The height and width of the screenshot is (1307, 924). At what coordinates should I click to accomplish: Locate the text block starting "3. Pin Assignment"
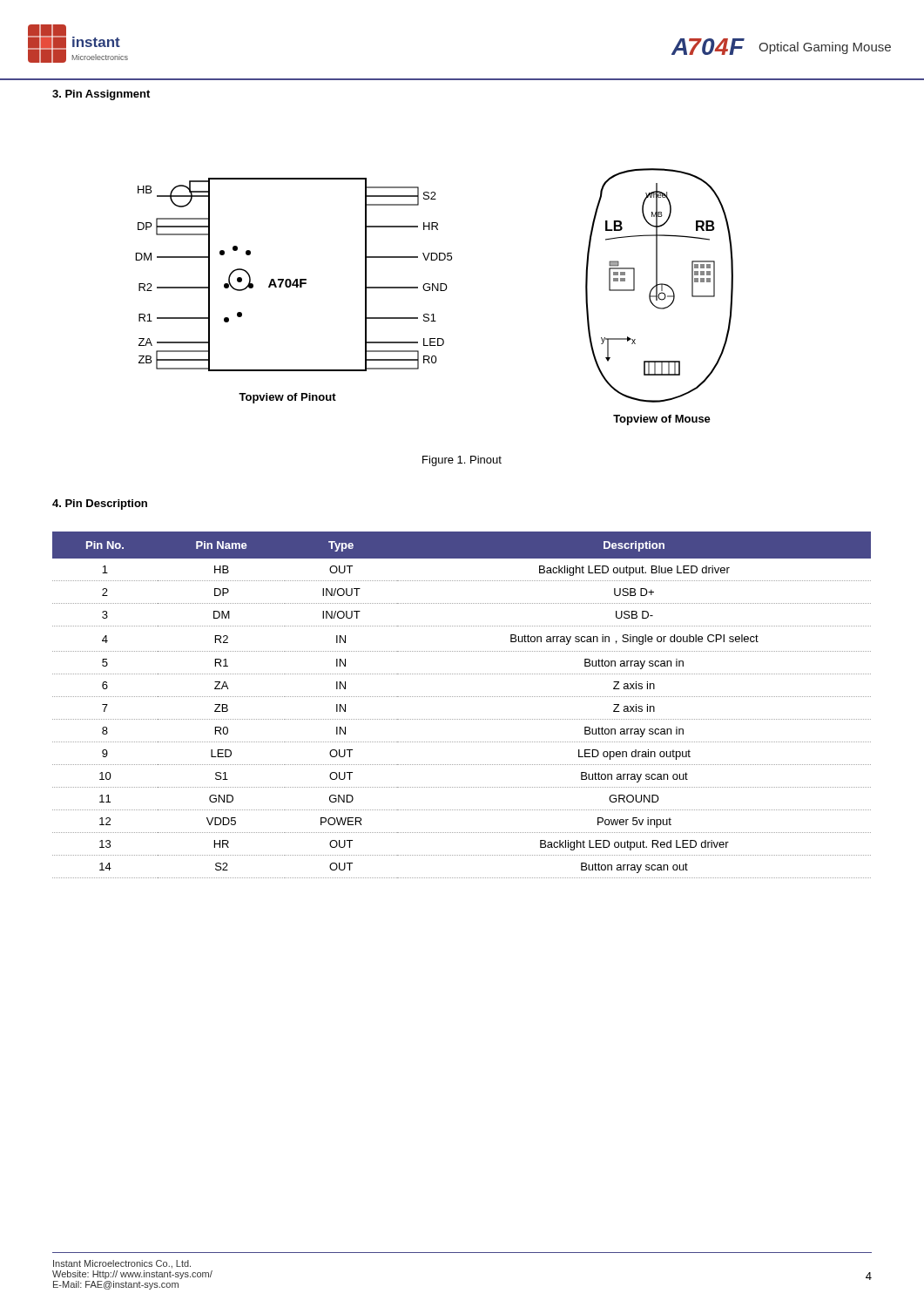click(x=101, y=94)
